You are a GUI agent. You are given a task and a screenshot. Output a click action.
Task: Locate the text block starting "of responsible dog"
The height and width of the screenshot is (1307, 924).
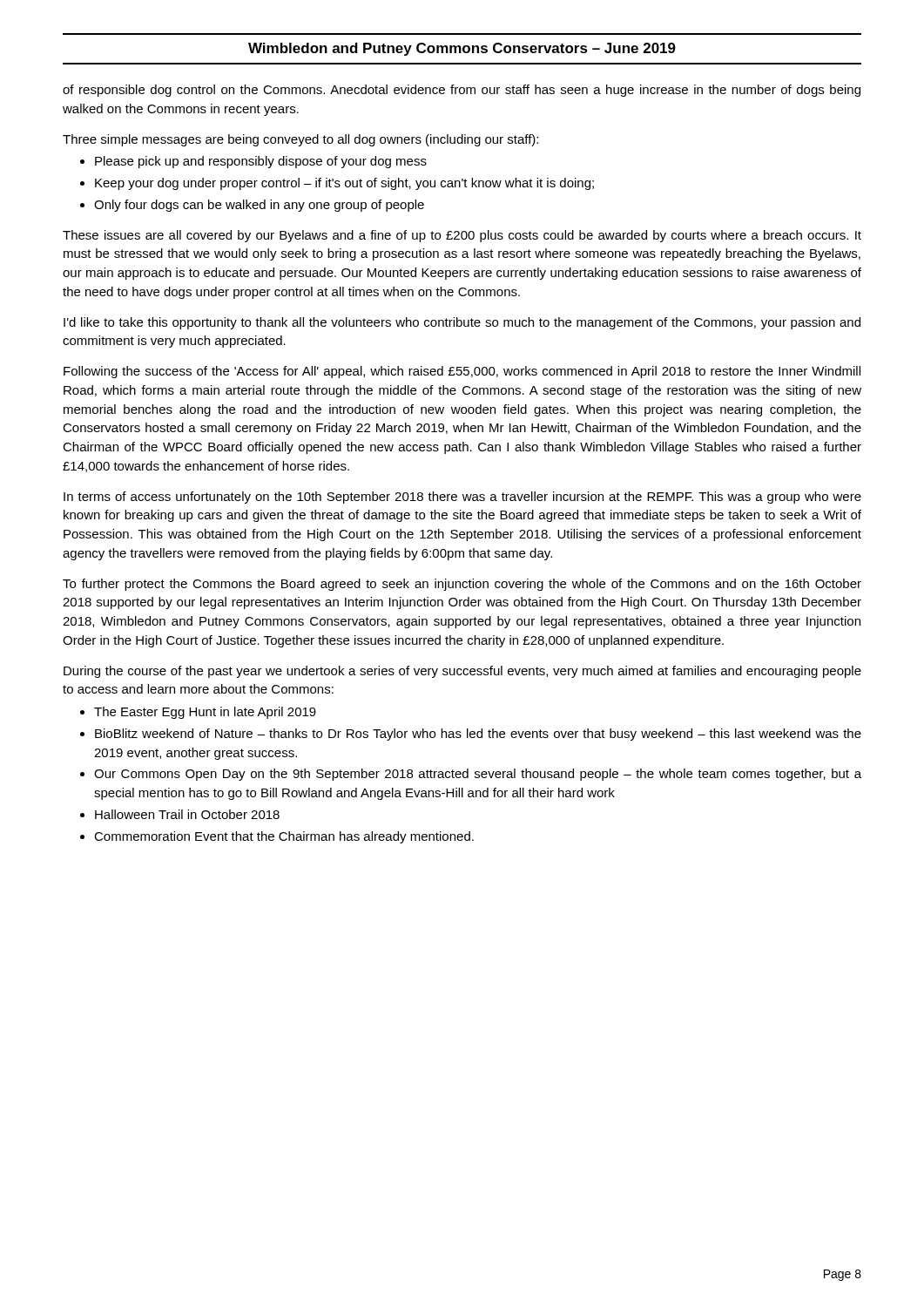point(462,99)
